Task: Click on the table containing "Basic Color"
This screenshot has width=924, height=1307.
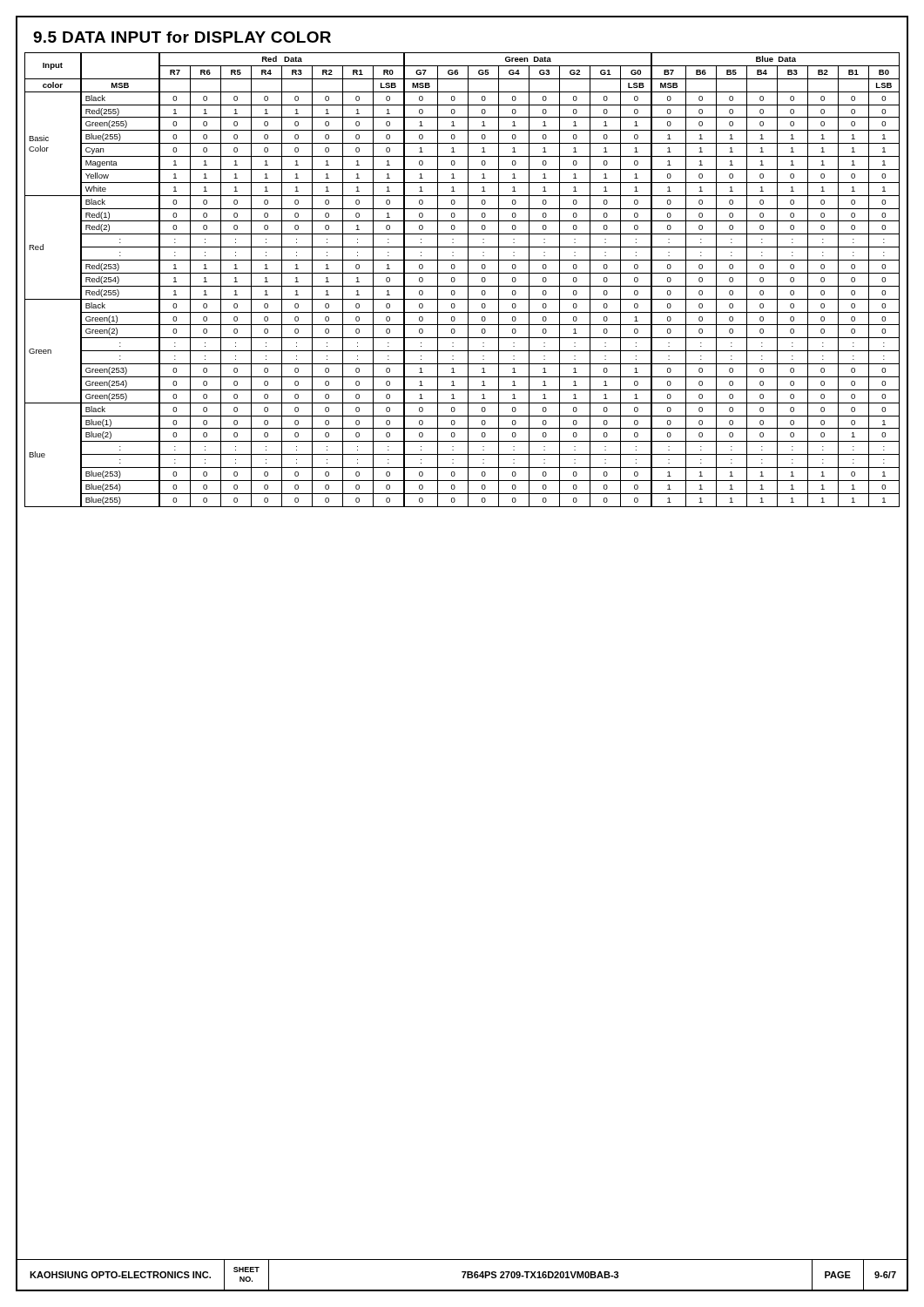Action: pos(462,297)
